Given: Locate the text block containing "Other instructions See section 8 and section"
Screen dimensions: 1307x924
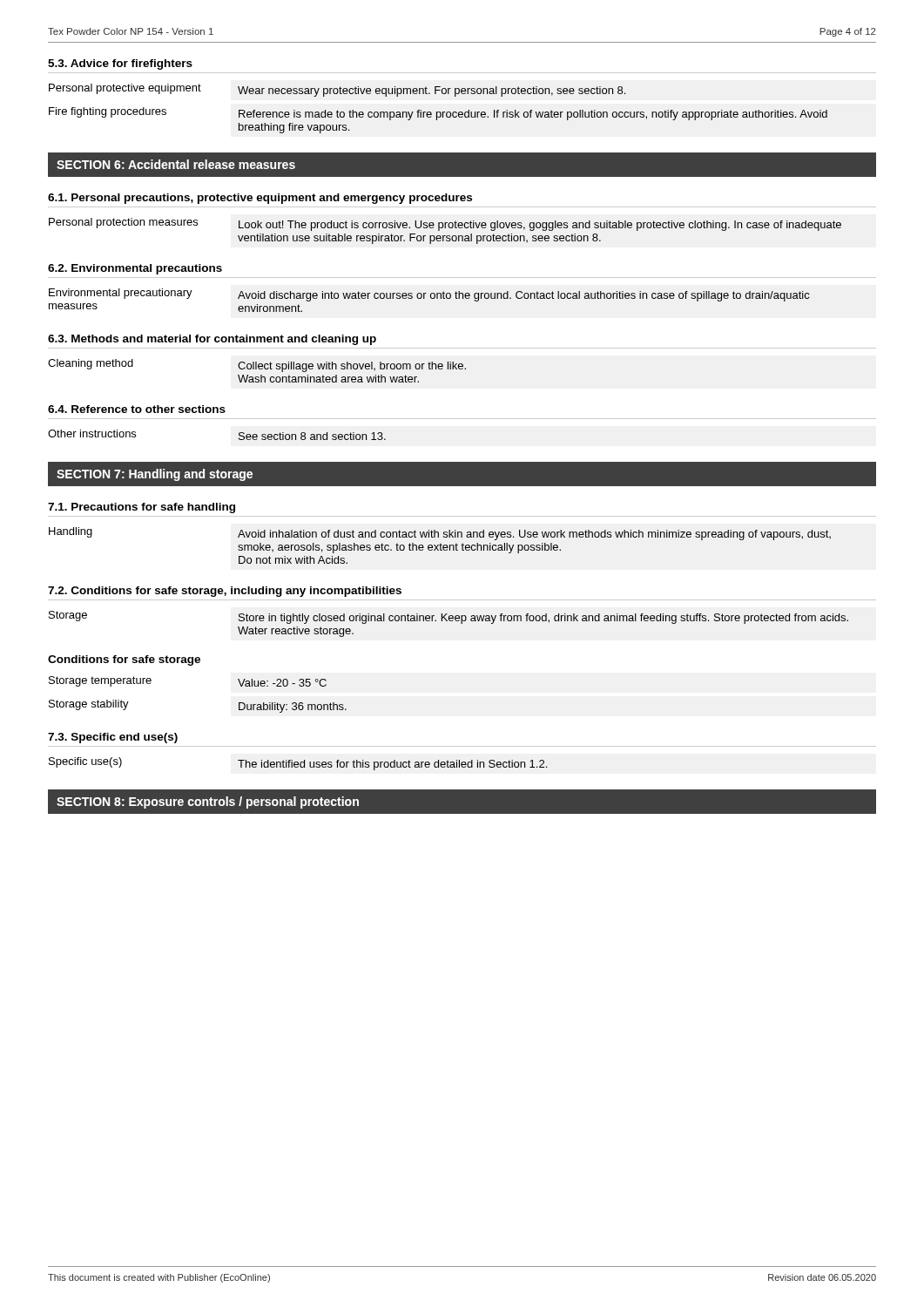Looking at the screenshot, I should [91, 434].
